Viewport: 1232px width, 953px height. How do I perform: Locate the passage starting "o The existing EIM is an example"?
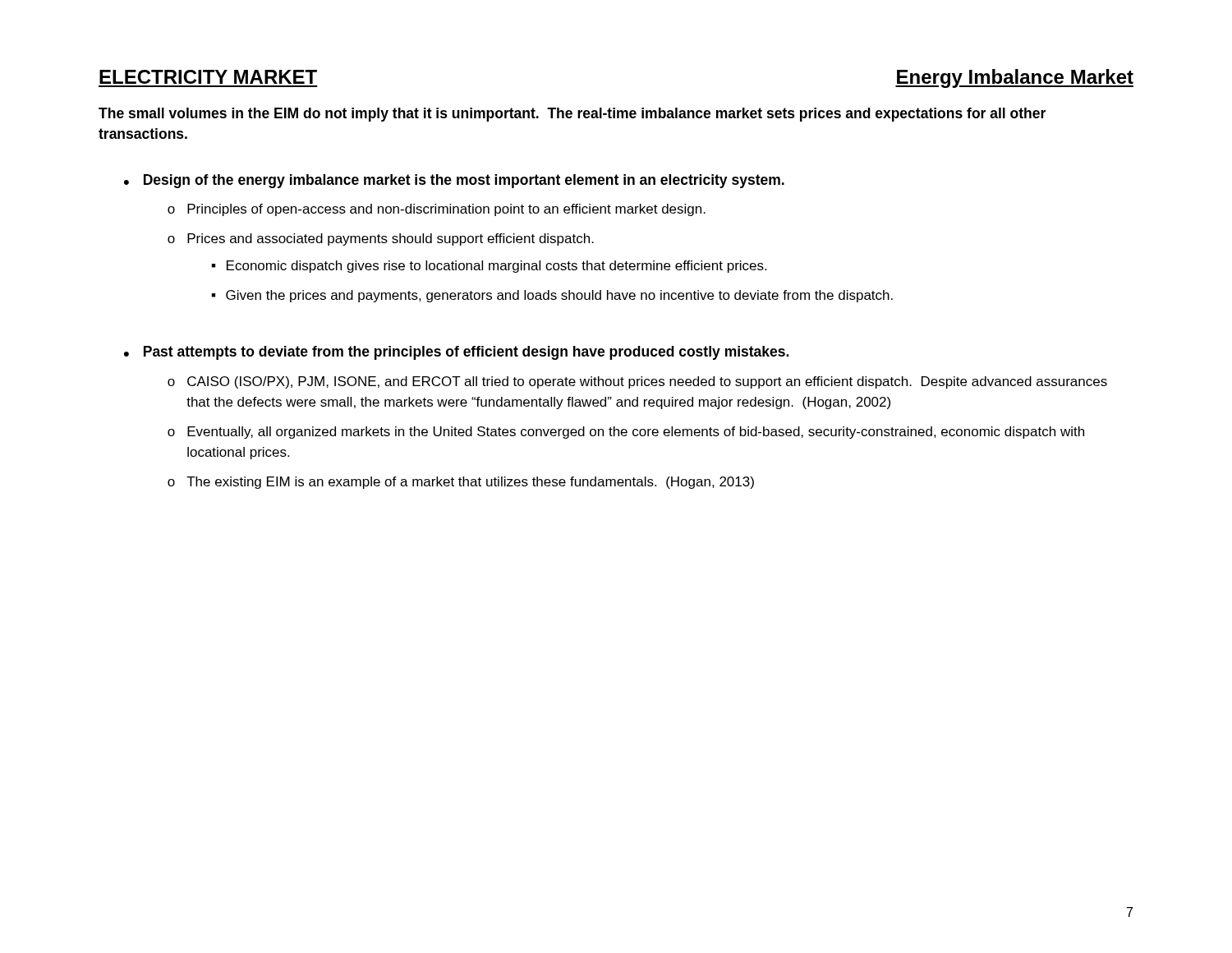pos(650,482)
